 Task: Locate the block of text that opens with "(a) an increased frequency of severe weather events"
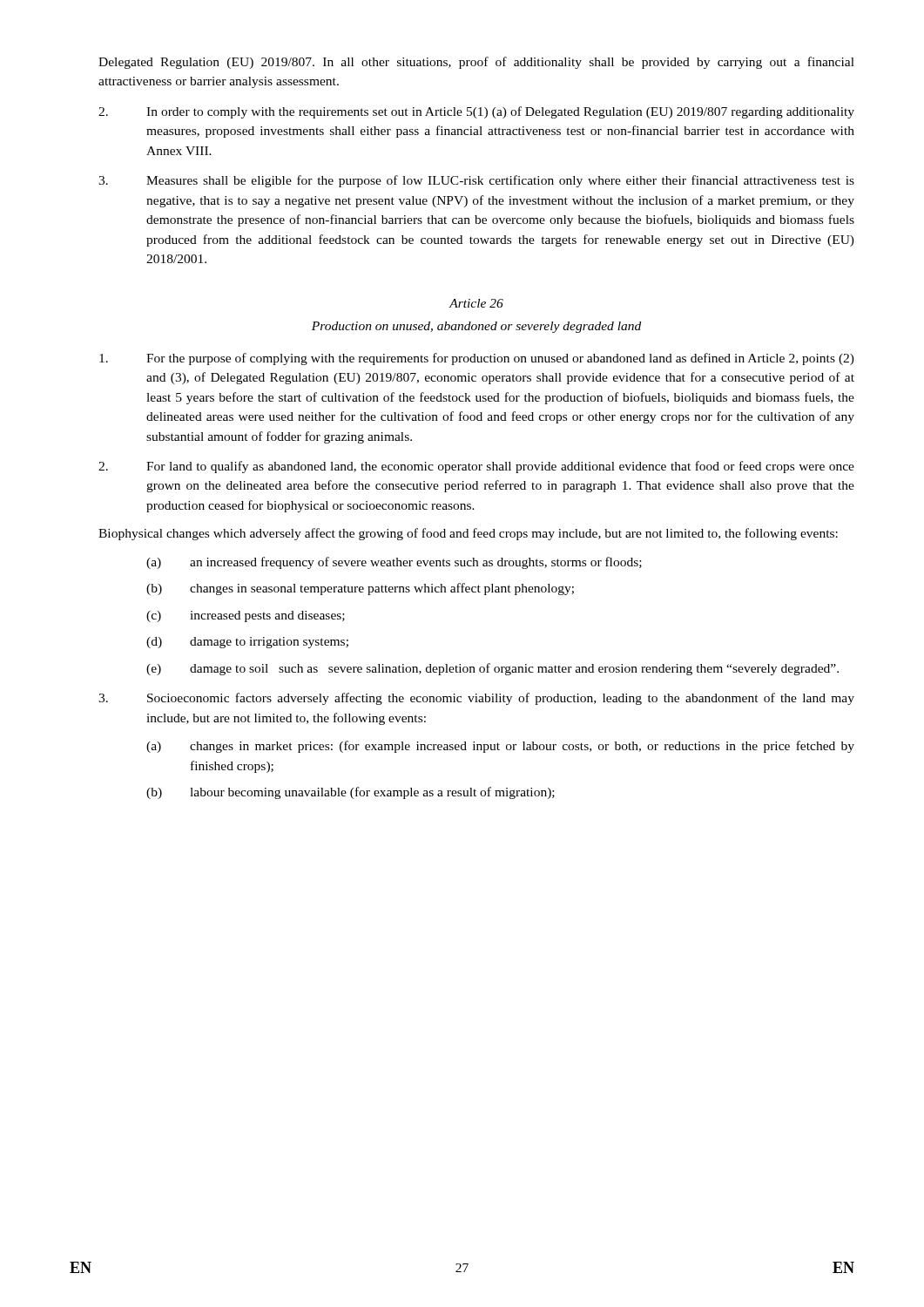(x=500, y=562)
